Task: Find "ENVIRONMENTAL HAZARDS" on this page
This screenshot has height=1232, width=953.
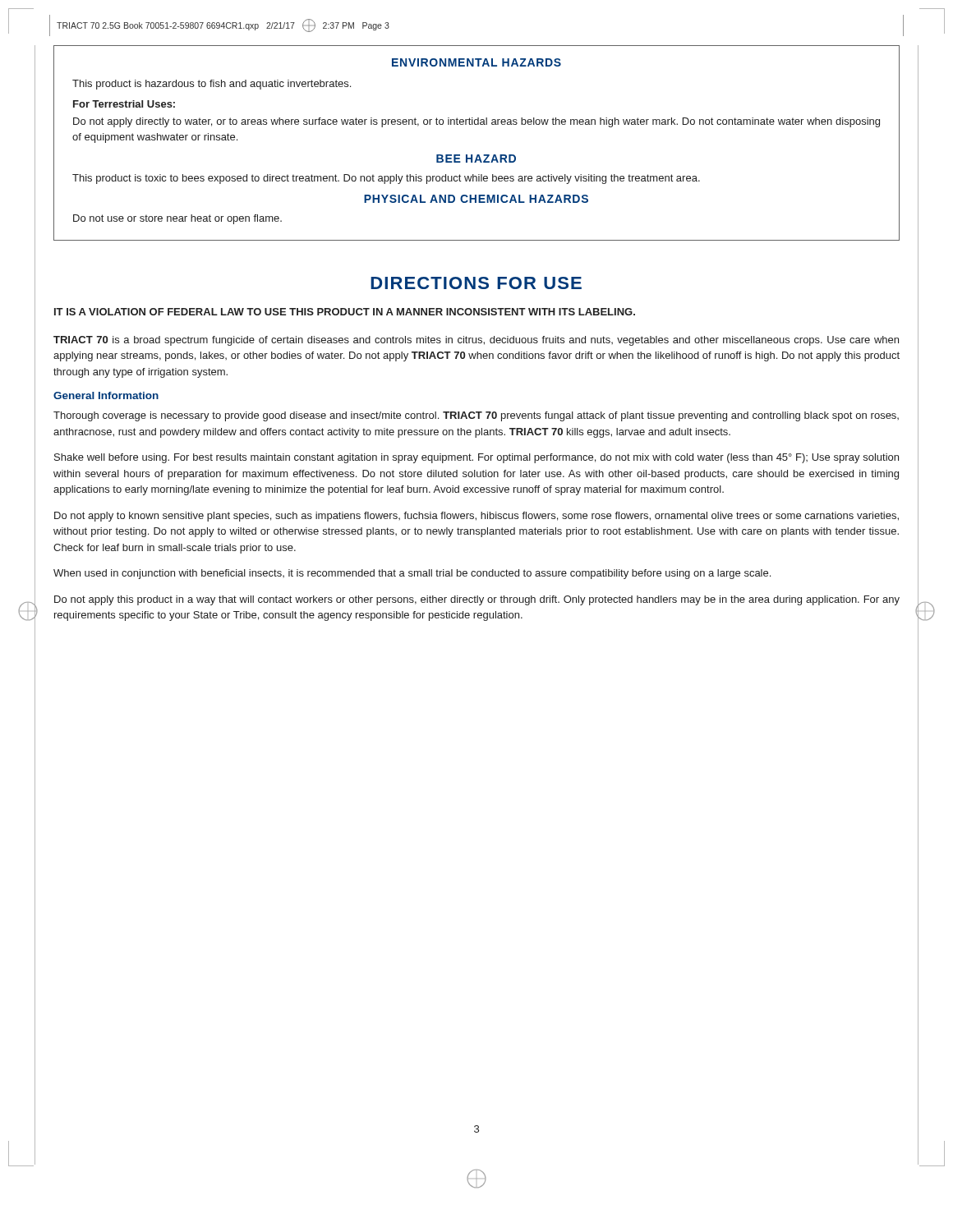Action: point(476,62)
